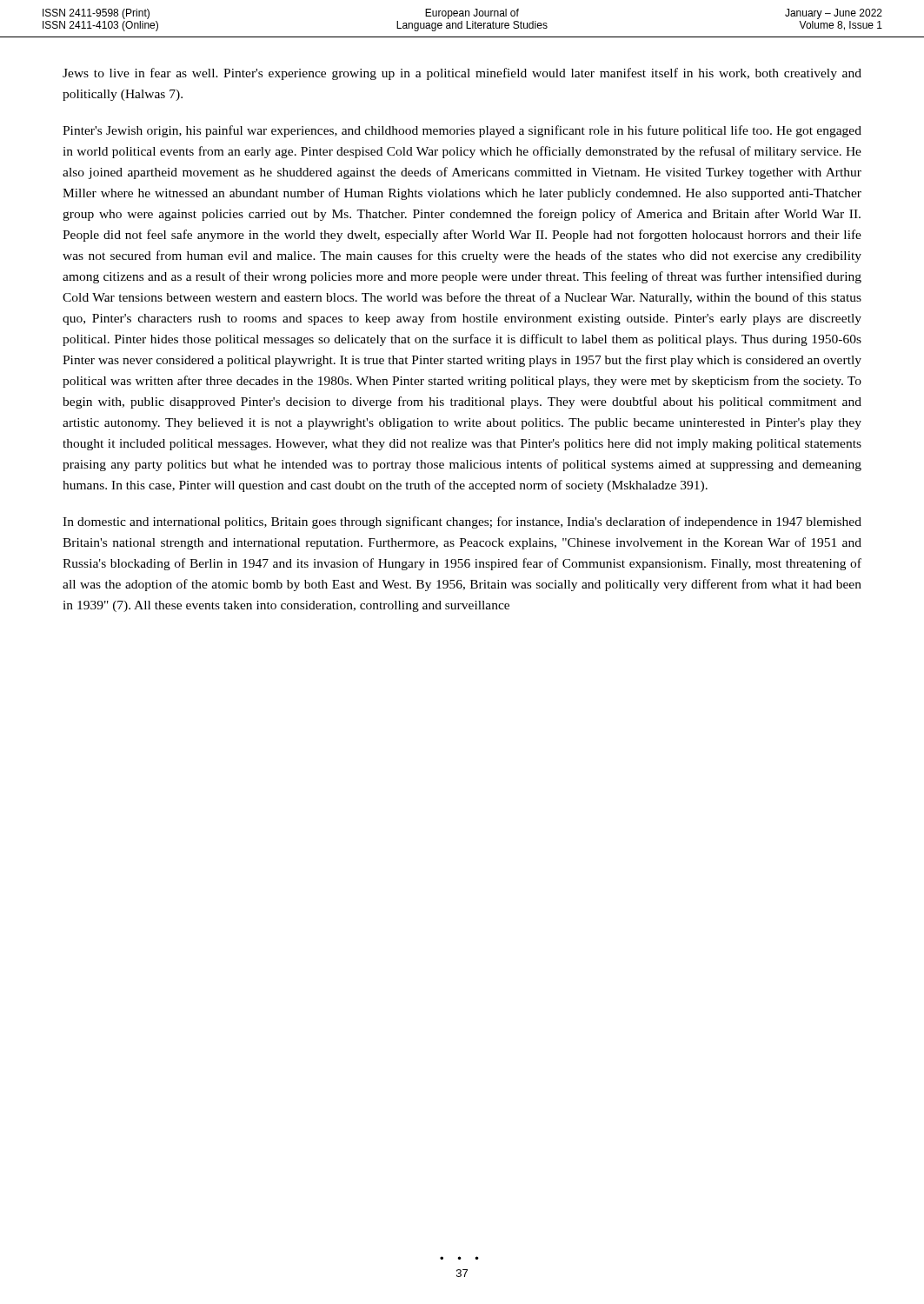The image size is (924, 1304).
Task: Find the text block that says "In domestic and international"
Action: 462,564
